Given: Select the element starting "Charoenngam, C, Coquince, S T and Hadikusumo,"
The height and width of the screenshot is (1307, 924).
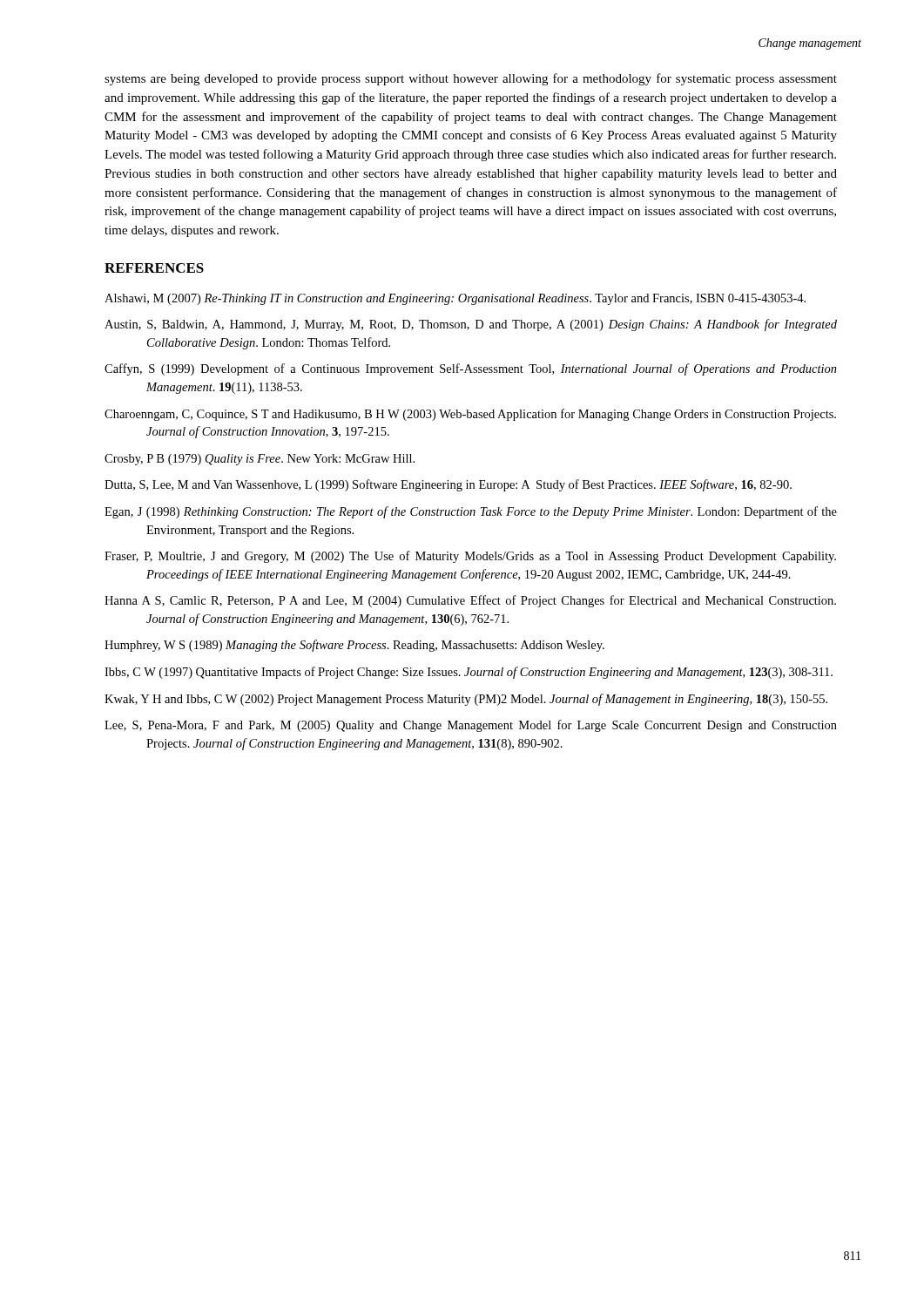Looking at the screenshot, I should pos(471,423).
